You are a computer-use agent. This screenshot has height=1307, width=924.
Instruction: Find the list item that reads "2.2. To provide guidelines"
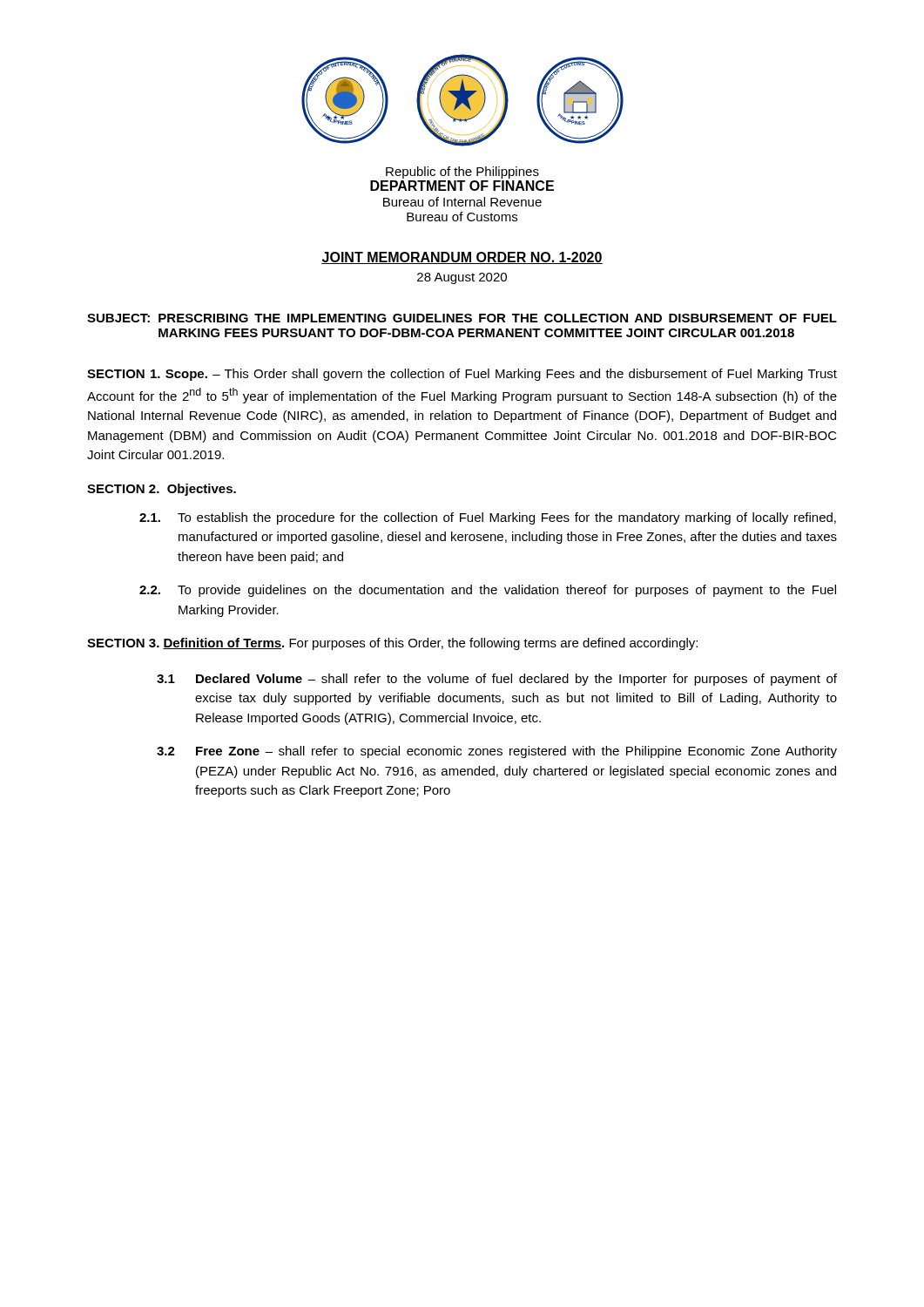[488, 600]
